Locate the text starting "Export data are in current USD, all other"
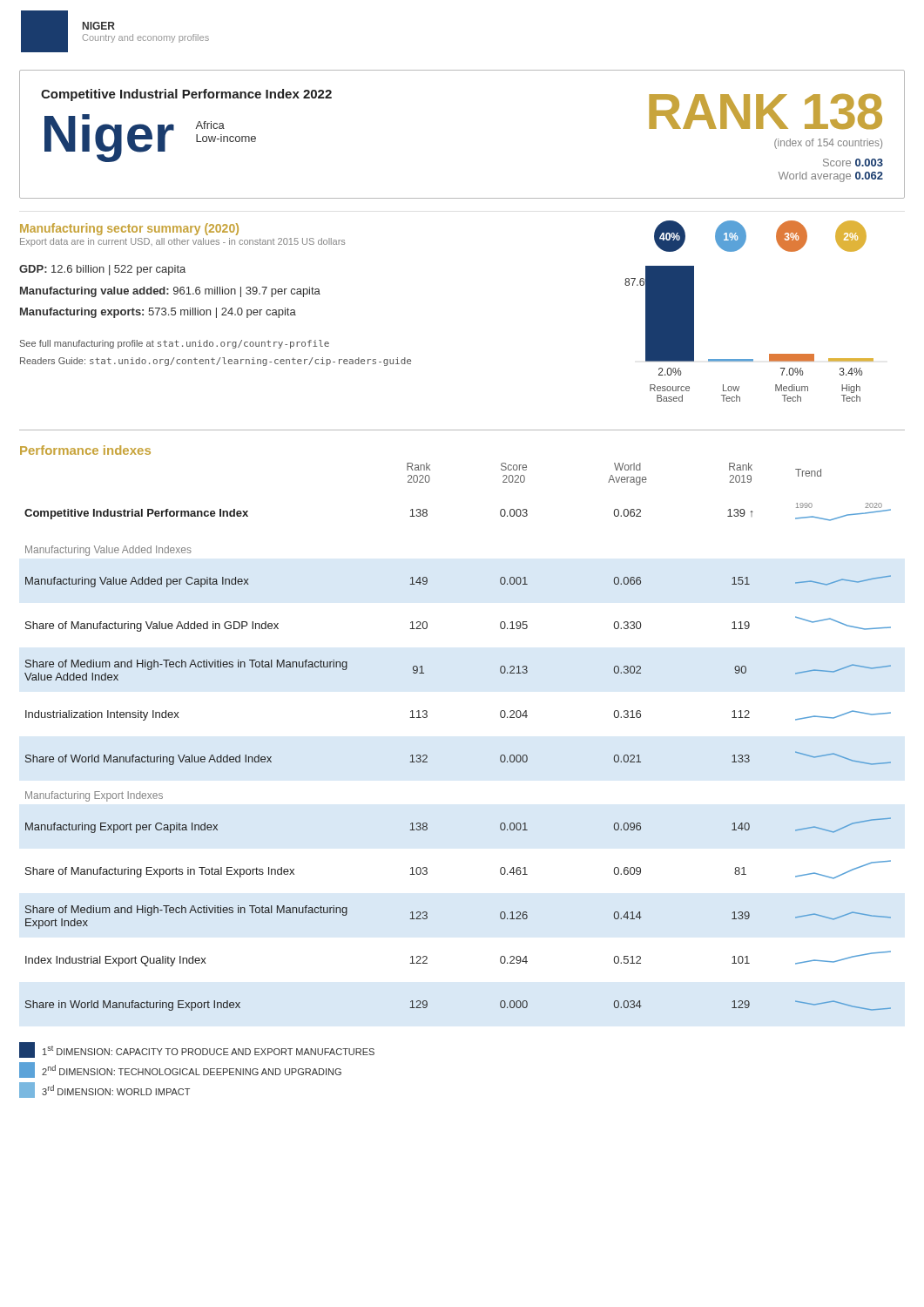Screen dimensions: 1307x924 [182, 241]
